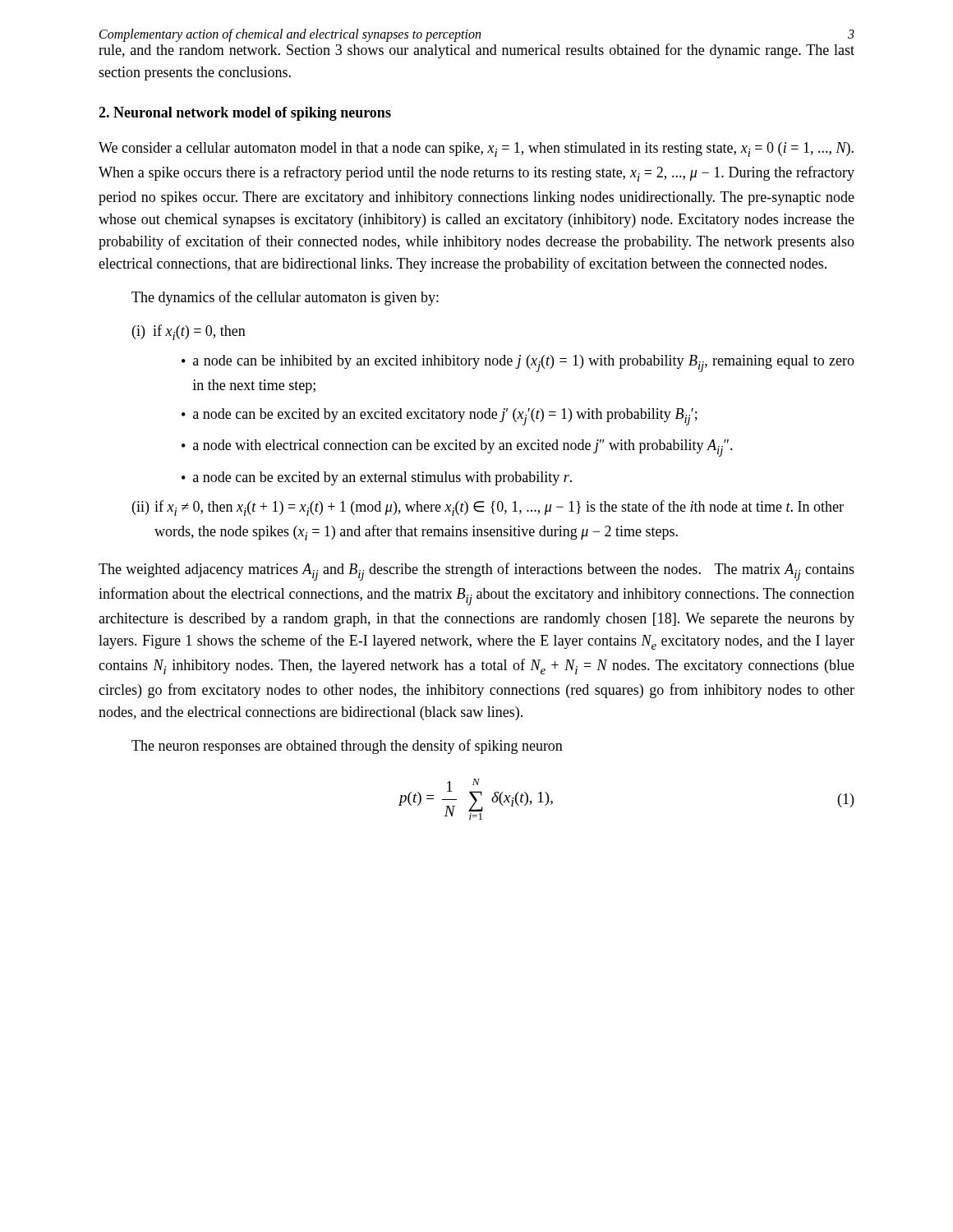Point to the text starting "The weighted adjacency matrices"

click(x=476, y=641)
